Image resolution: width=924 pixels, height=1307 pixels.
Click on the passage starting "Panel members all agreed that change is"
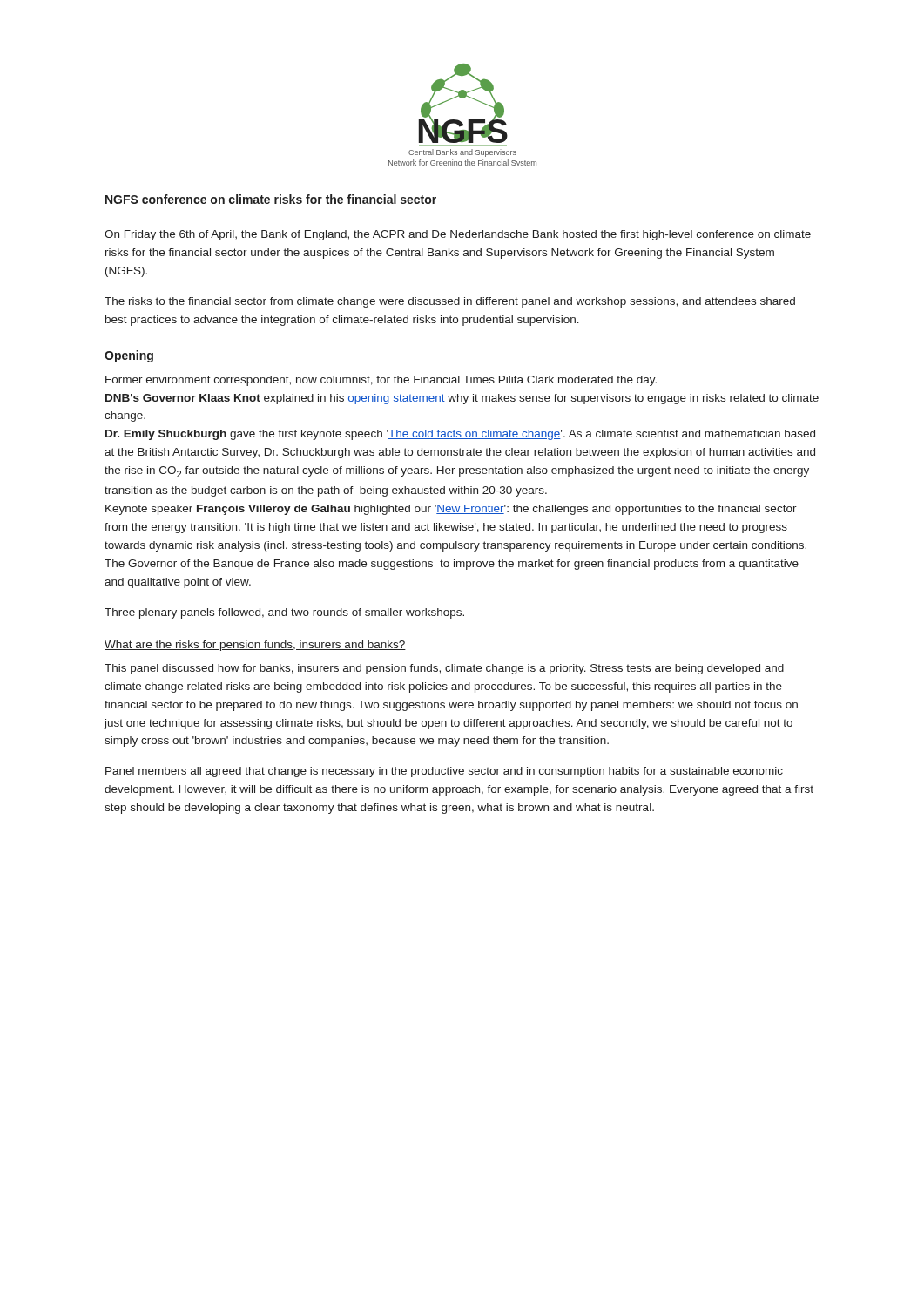click(x=459, y=789)
